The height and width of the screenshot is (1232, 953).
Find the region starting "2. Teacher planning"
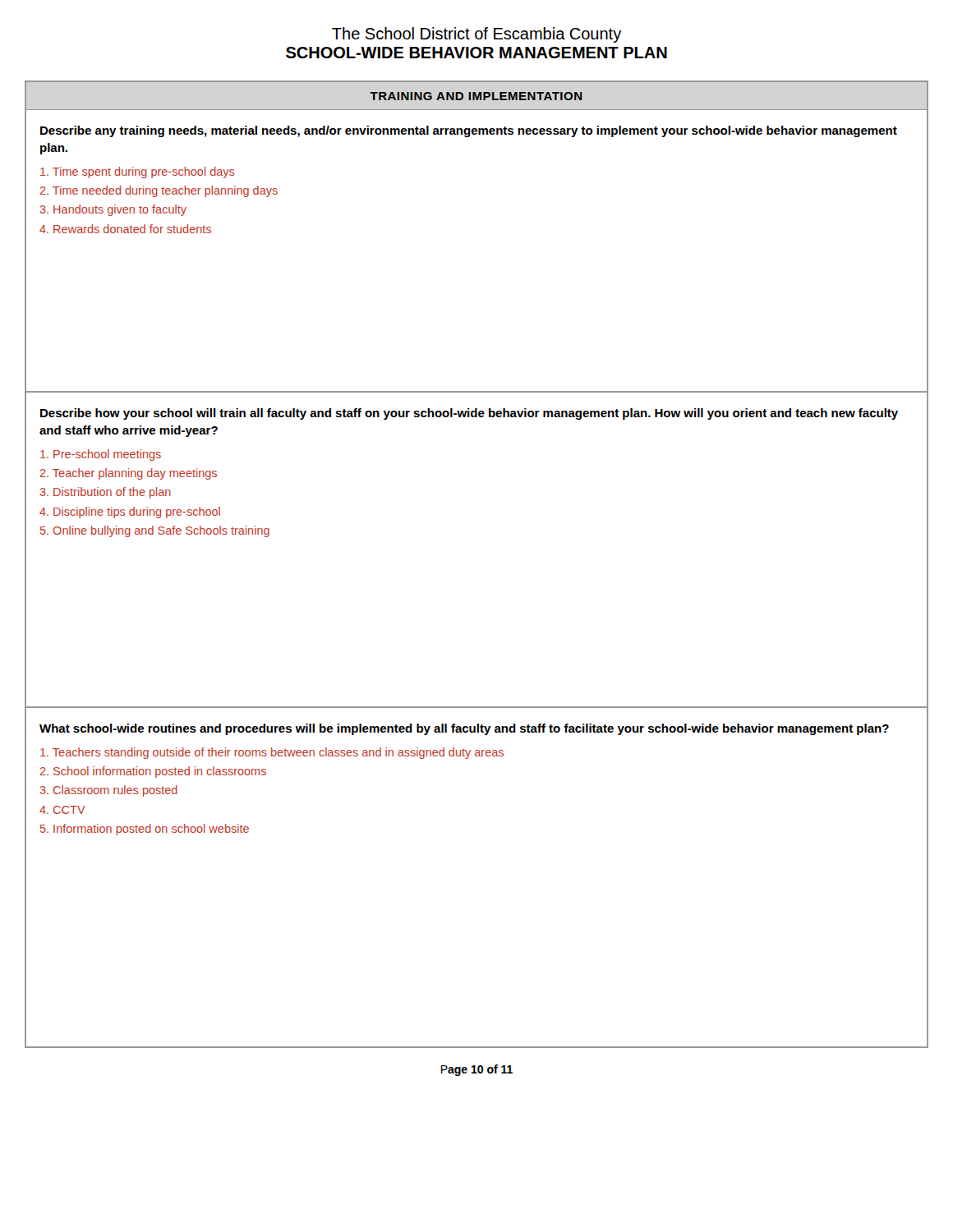click(128, 473)
